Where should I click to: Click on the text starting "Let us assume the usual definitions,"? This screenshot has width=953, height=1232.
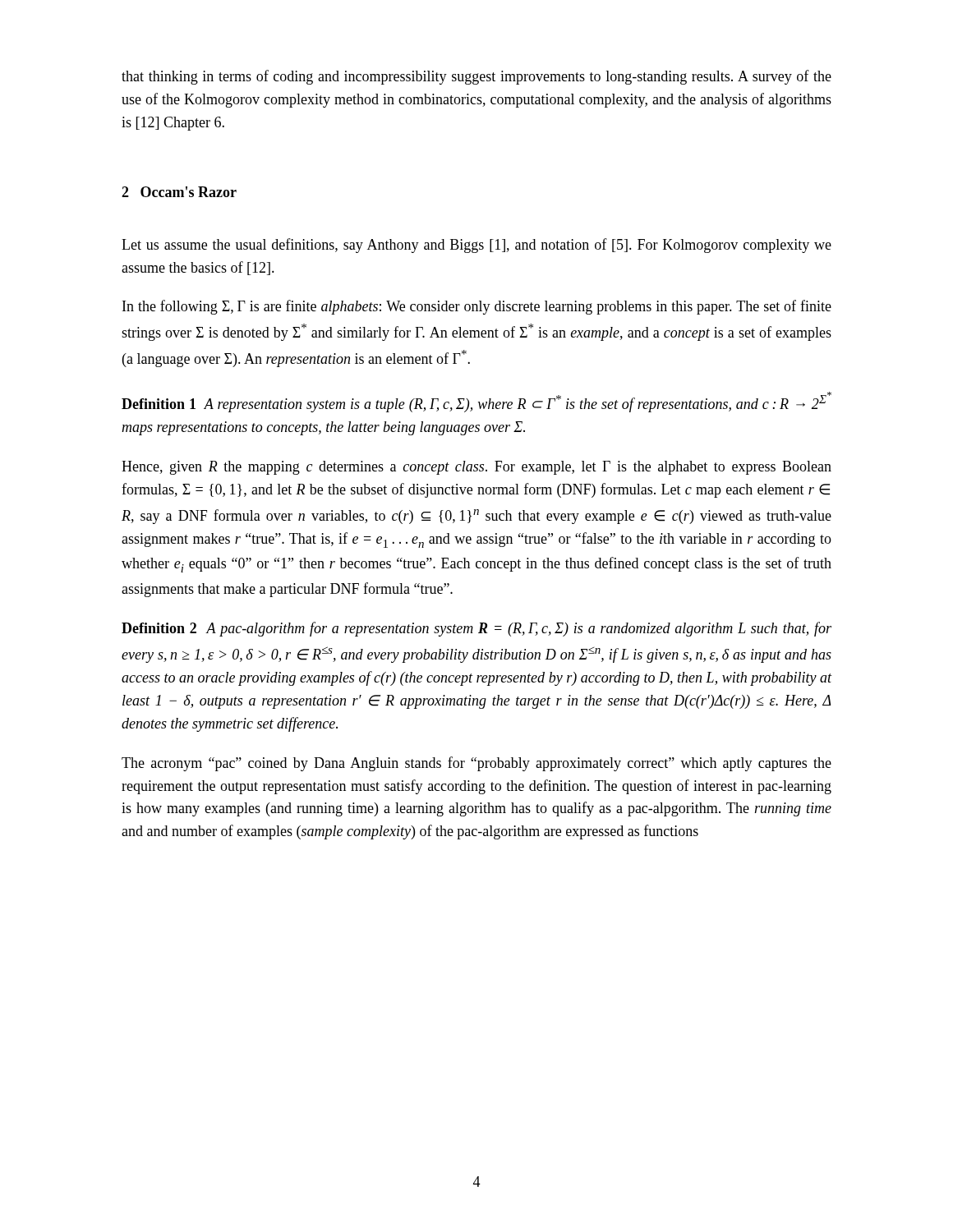click(476, 256)
